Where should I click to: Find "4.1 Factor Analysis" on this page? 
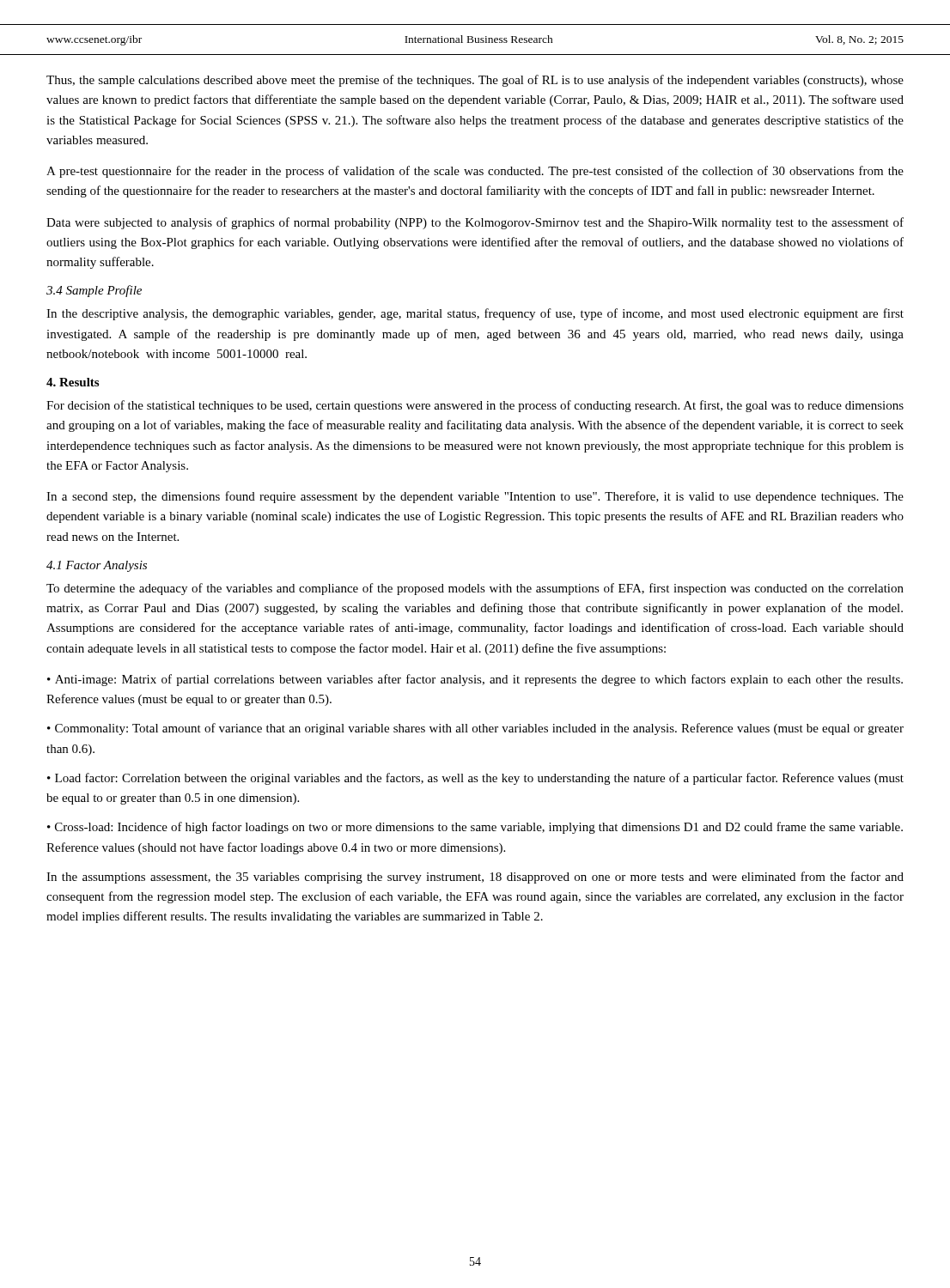click(97, 565)
